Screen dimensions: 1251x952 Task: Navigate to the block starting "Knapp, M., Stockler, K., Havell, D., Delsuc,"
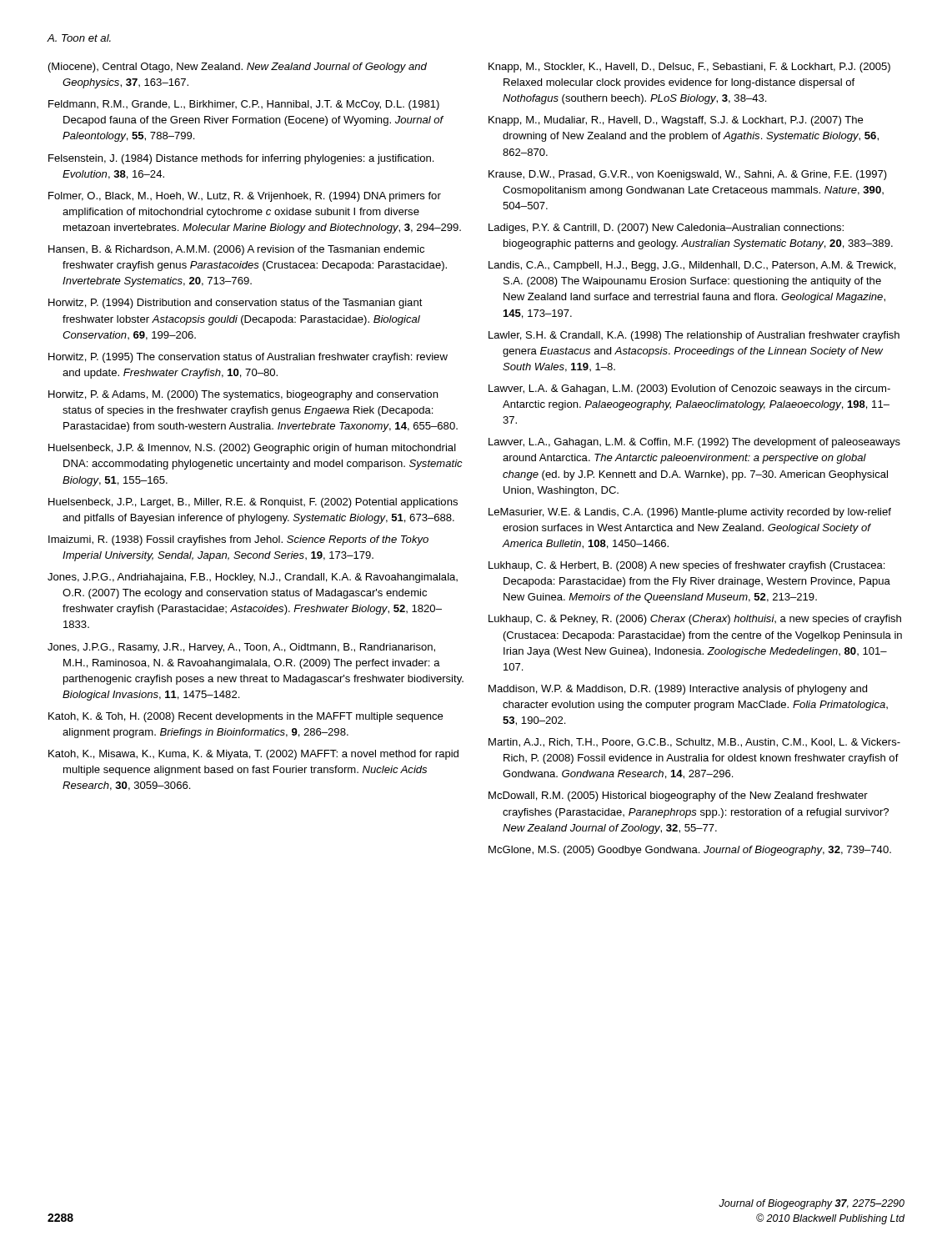(689, 82)
